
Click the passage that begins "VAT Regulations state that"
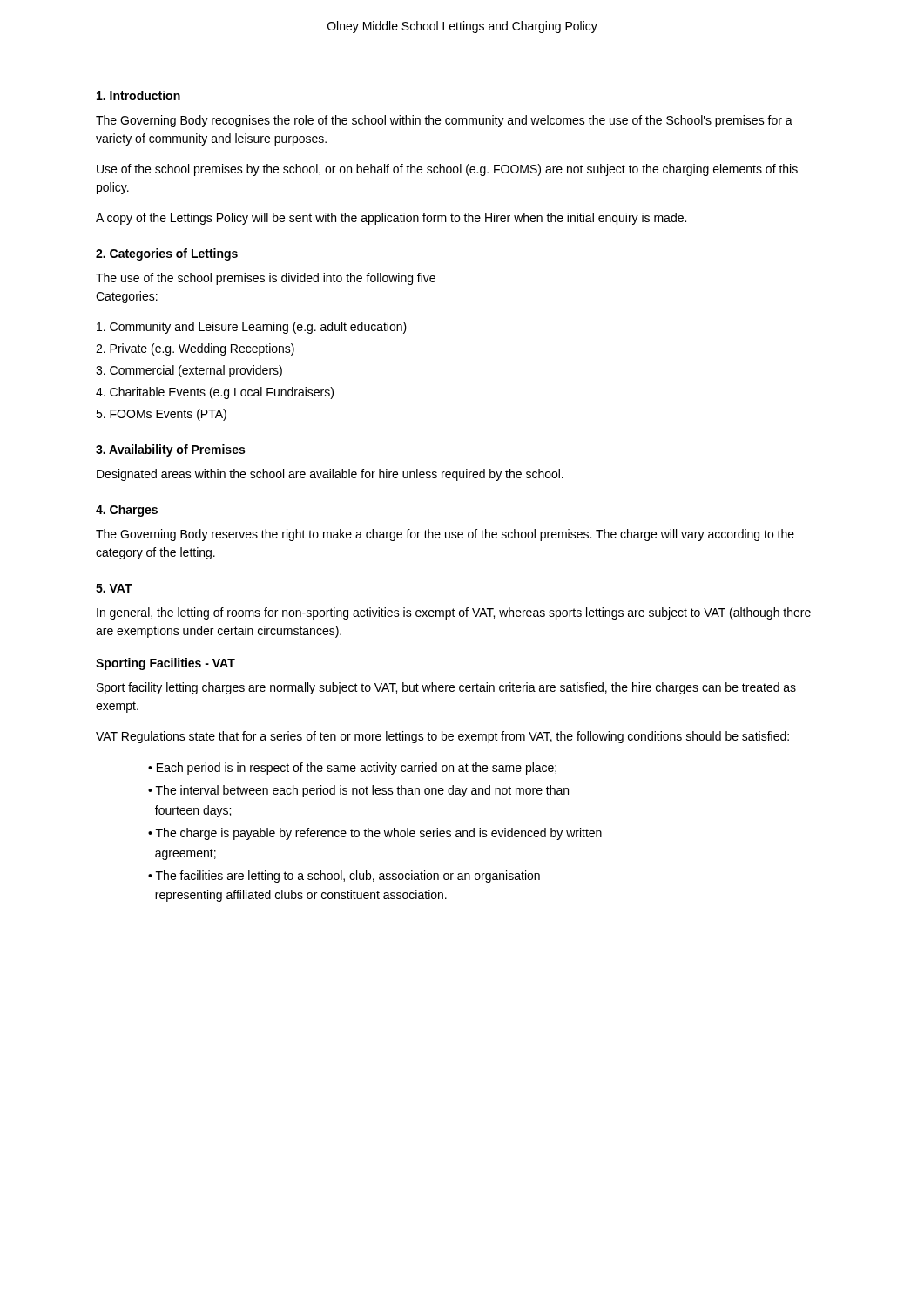tap(443, 736)
